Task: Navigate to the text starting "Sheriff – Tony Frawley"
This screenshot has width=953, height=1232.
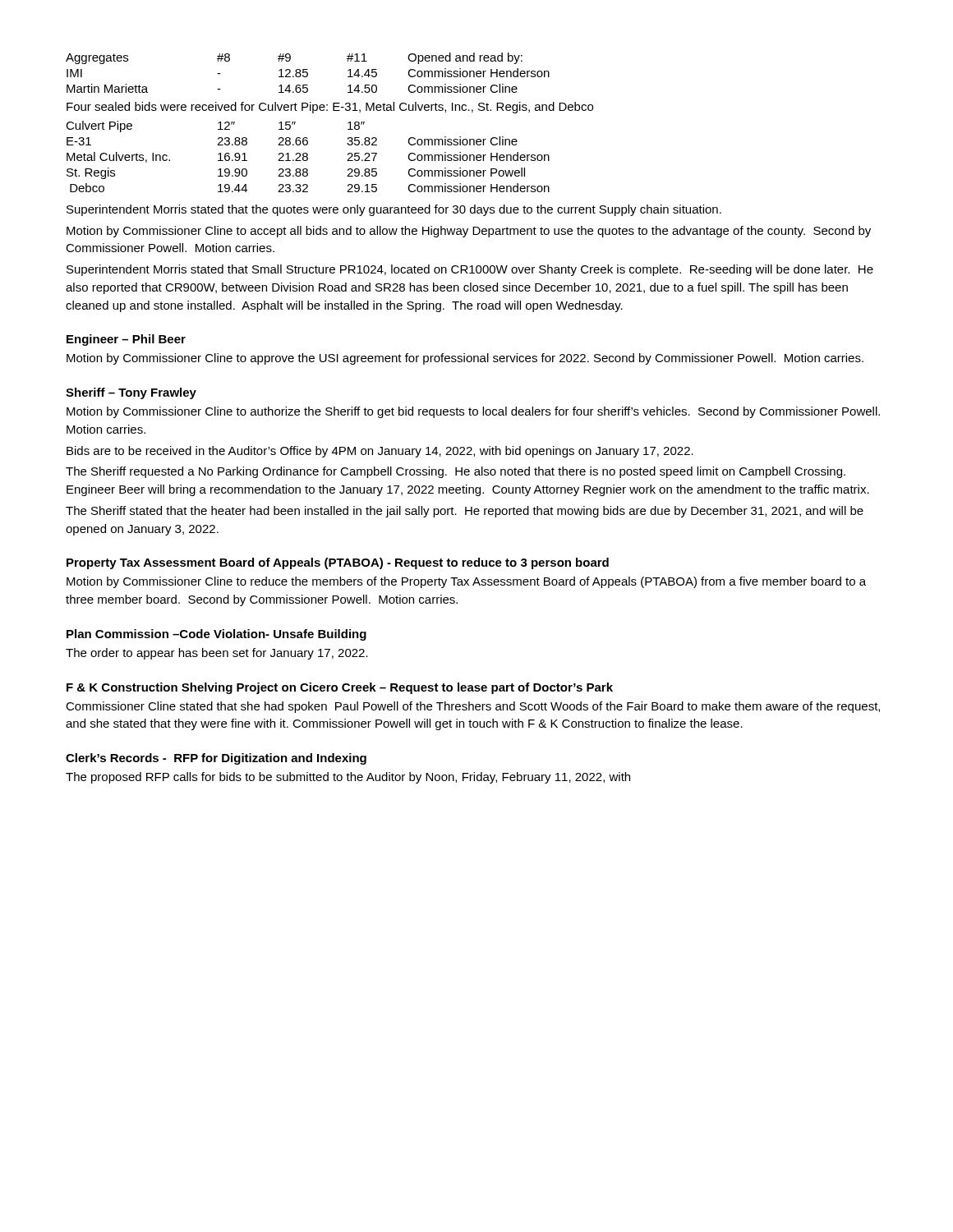Action: coord(131,392)
